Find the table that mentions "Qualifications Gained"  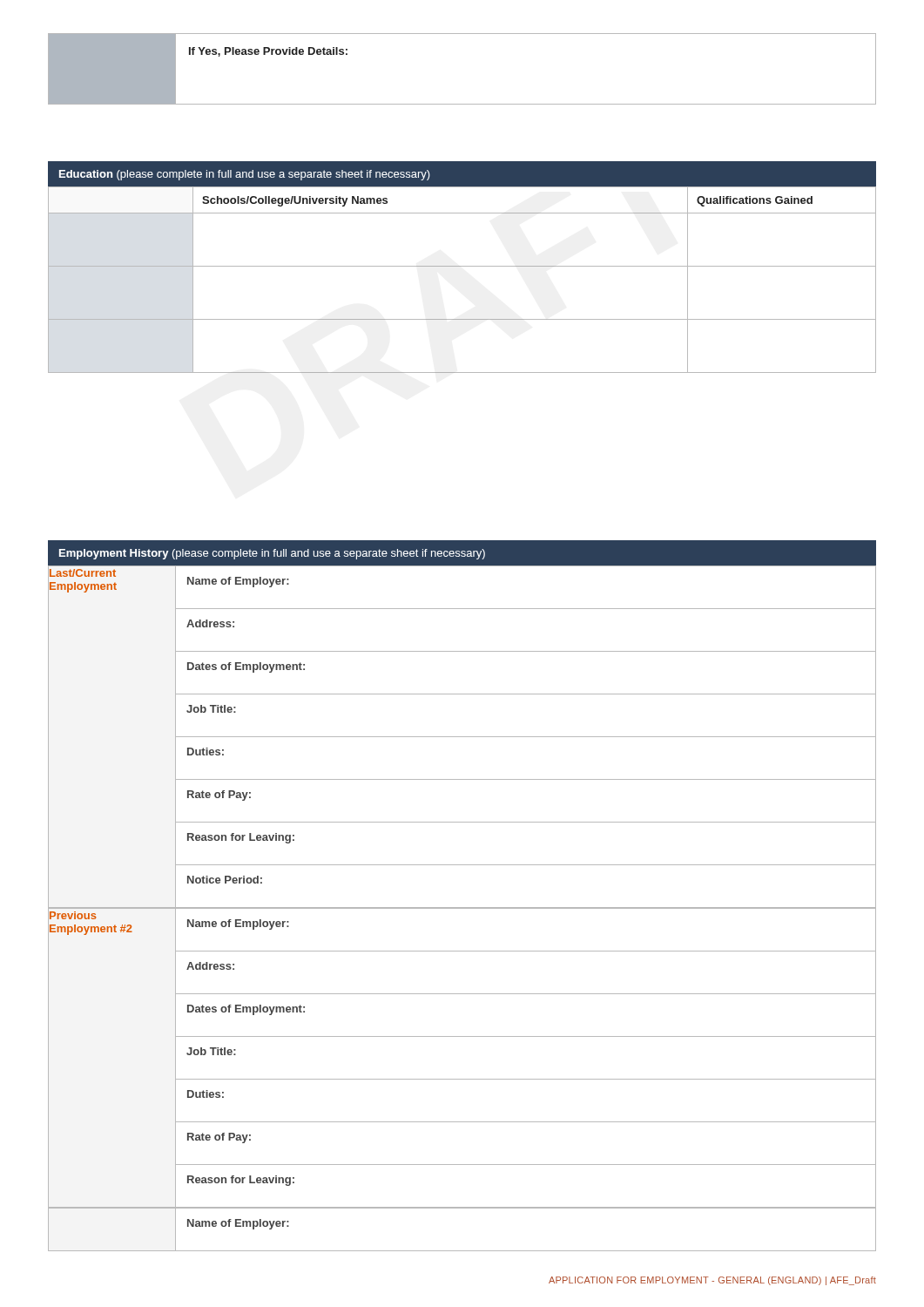pyautogui.click(x=462, y=267)
